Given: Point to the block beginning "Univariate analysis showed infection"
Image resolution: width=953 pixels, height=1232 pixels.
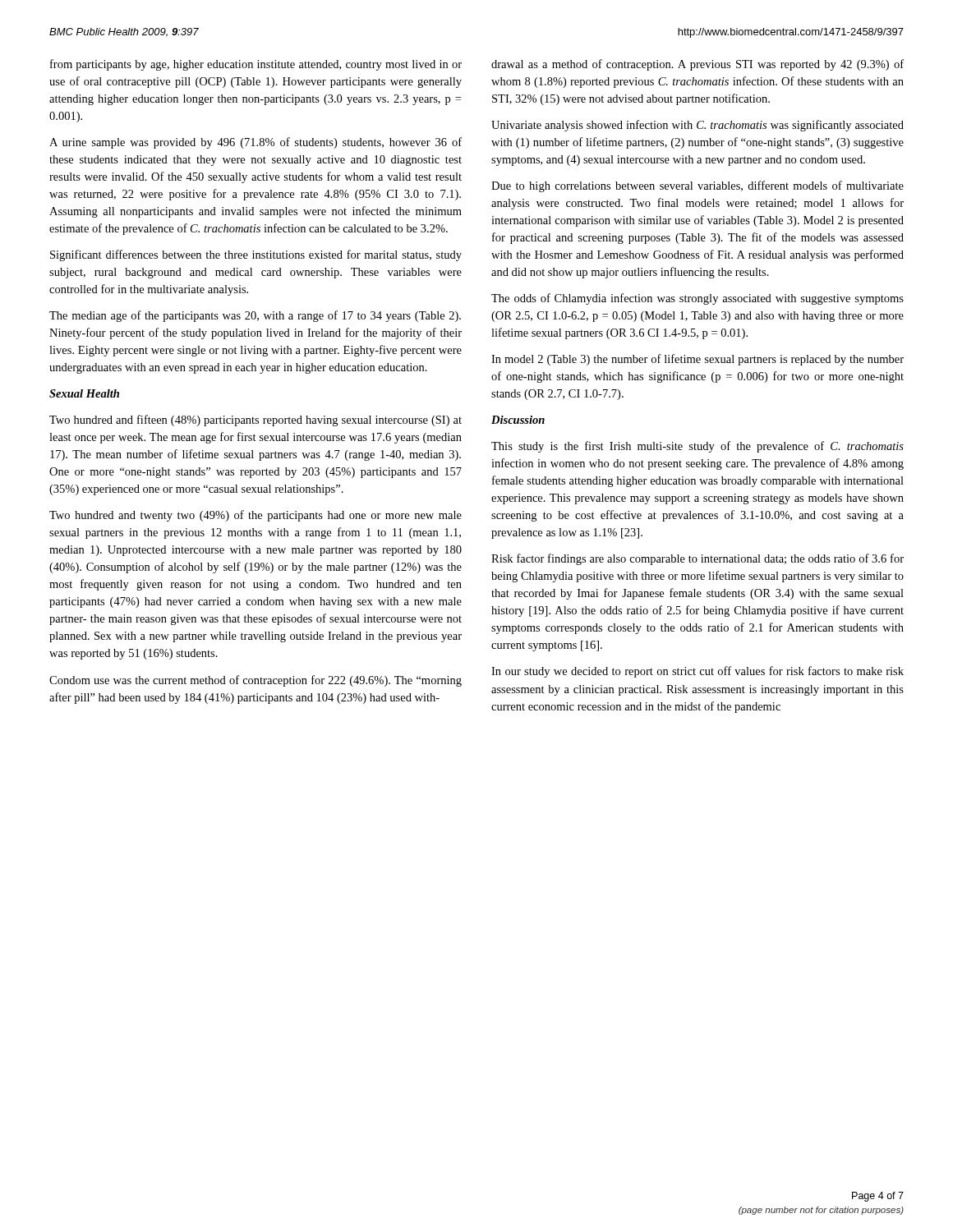Looking at the screenshot, I should pos(698,143).
